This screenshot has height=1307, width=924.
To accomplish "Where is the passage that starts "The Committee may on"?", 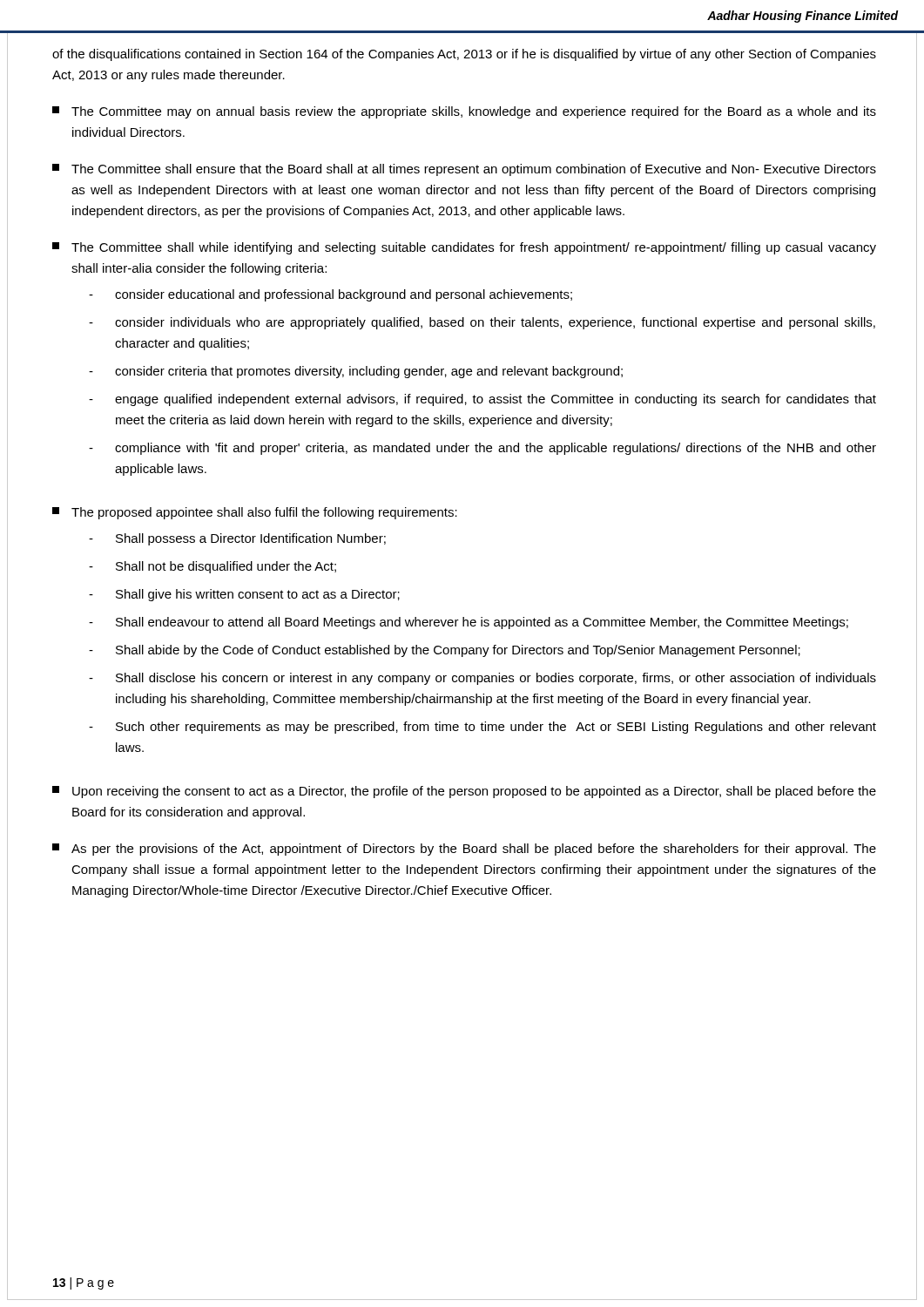I will click(464, 122).
